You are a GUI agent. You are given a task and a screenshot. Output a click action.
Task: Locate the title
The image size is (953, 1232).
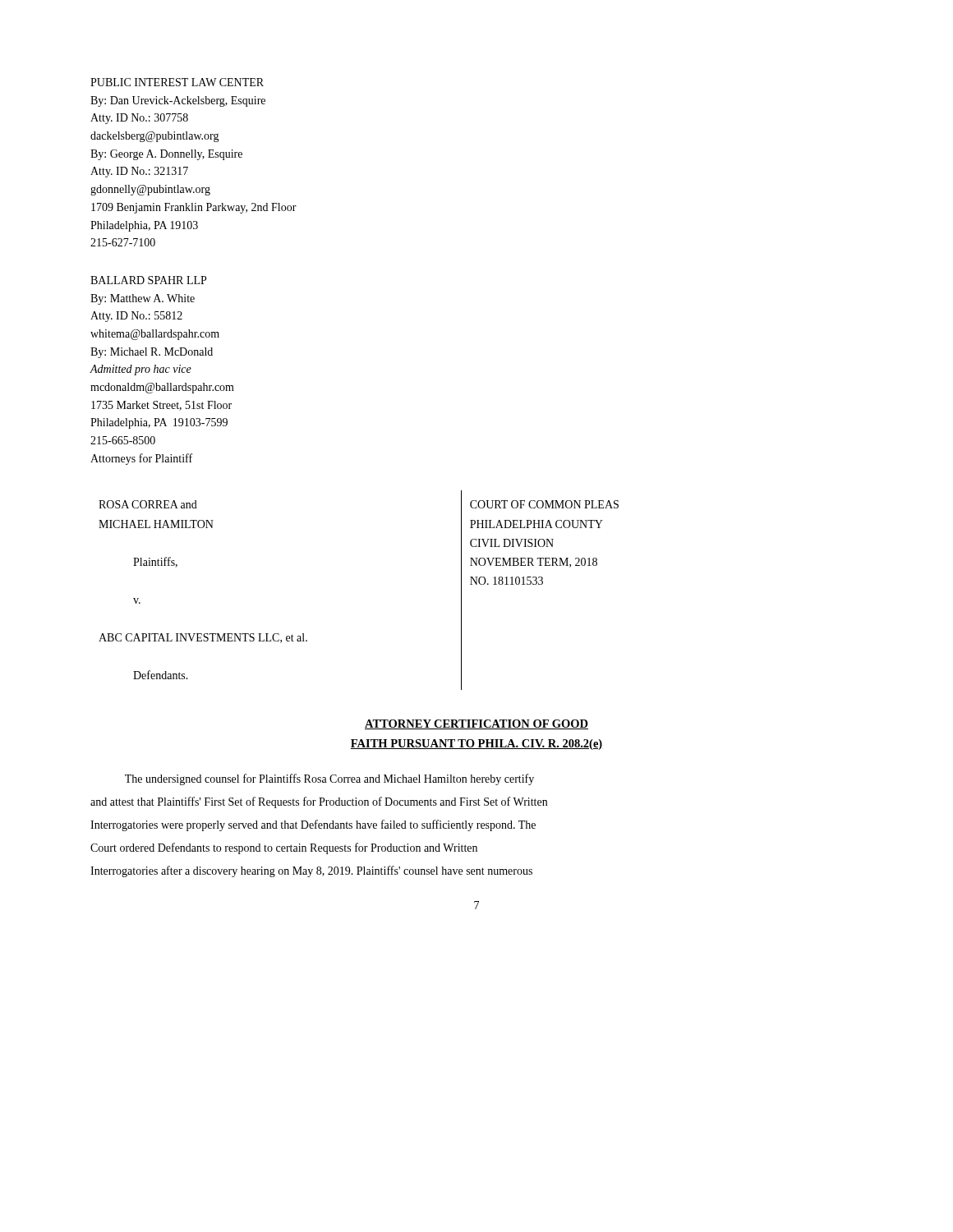click(476, 733)
